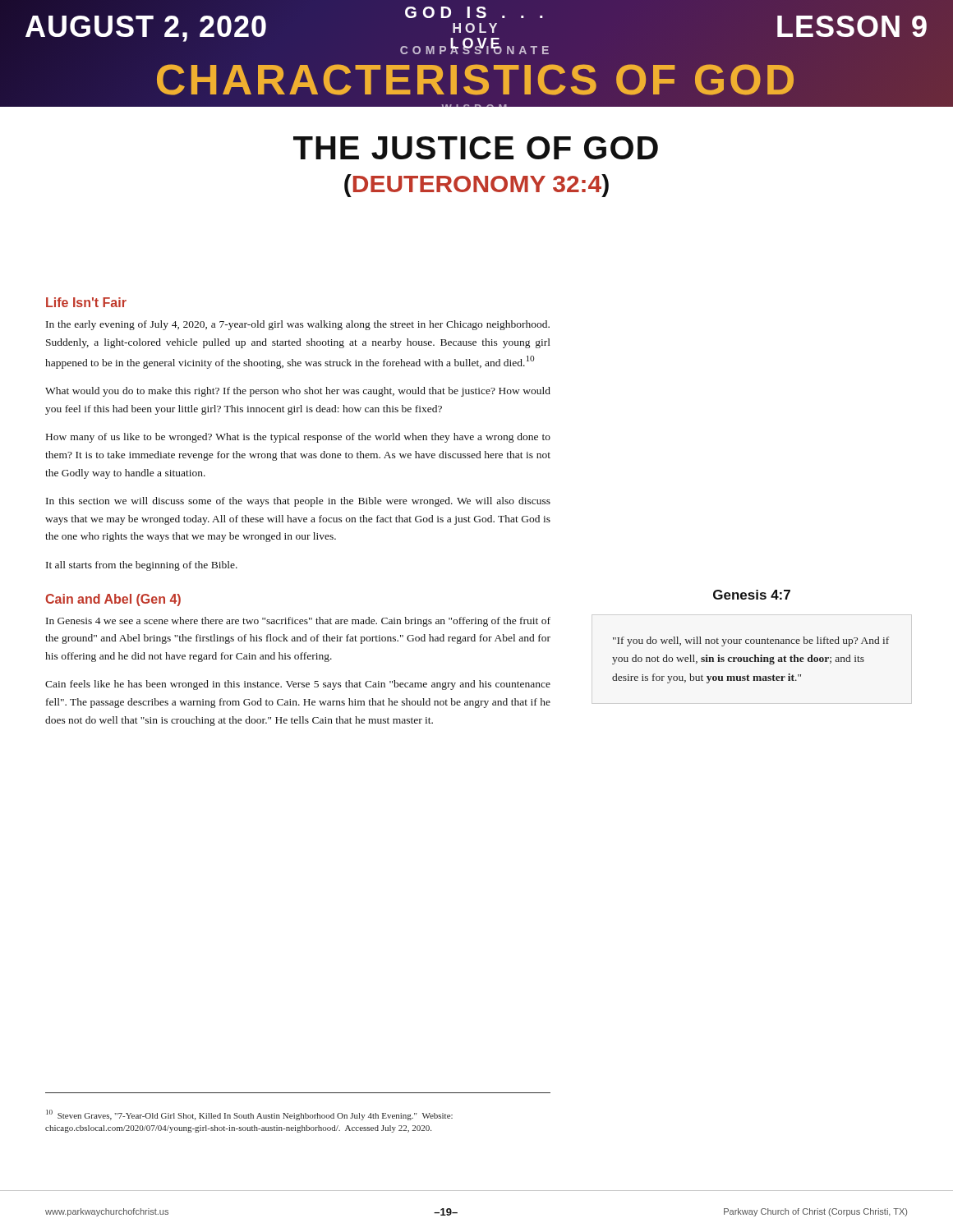Point to the block beginning "Cain feels like he has"
This screenshot has height=1232, width=953.
[298, 702]
